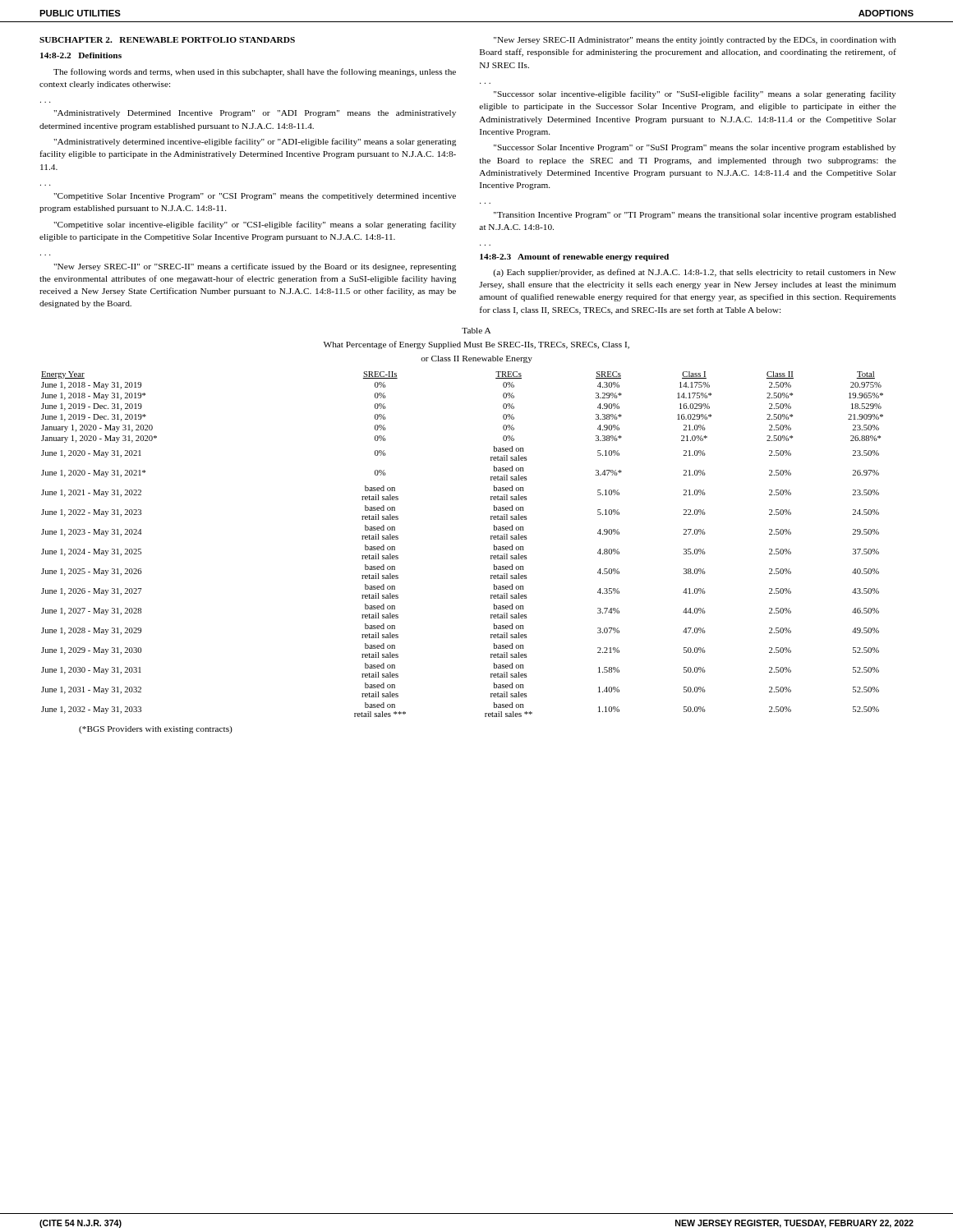Select the element starting "SUBCHAPTER 2. RENEWABLE"
This screenshot has height=1232, width=953.
point(248,40)
